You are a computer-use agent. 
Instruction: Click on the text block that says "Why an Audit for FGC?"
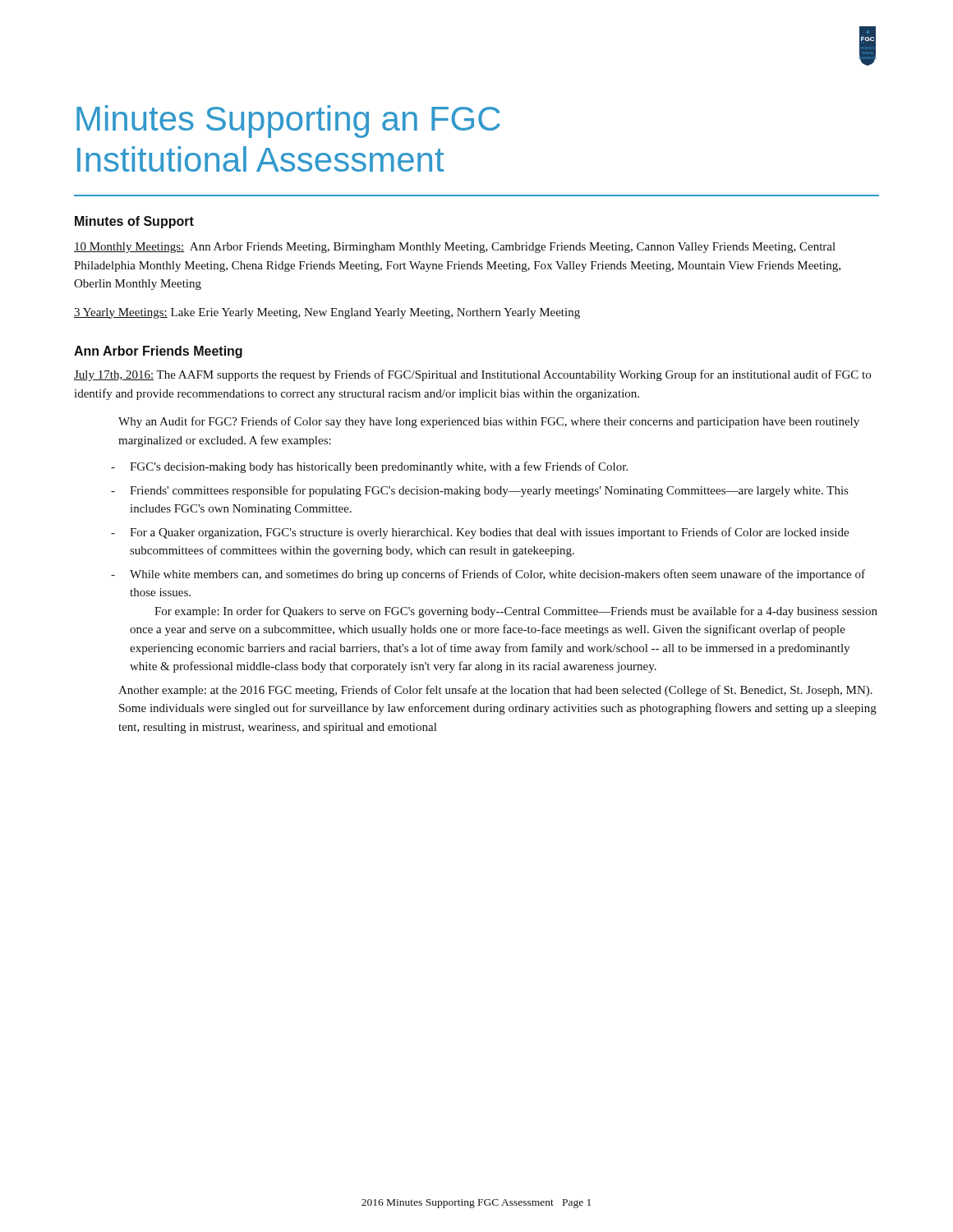click(x=489, y=431)
